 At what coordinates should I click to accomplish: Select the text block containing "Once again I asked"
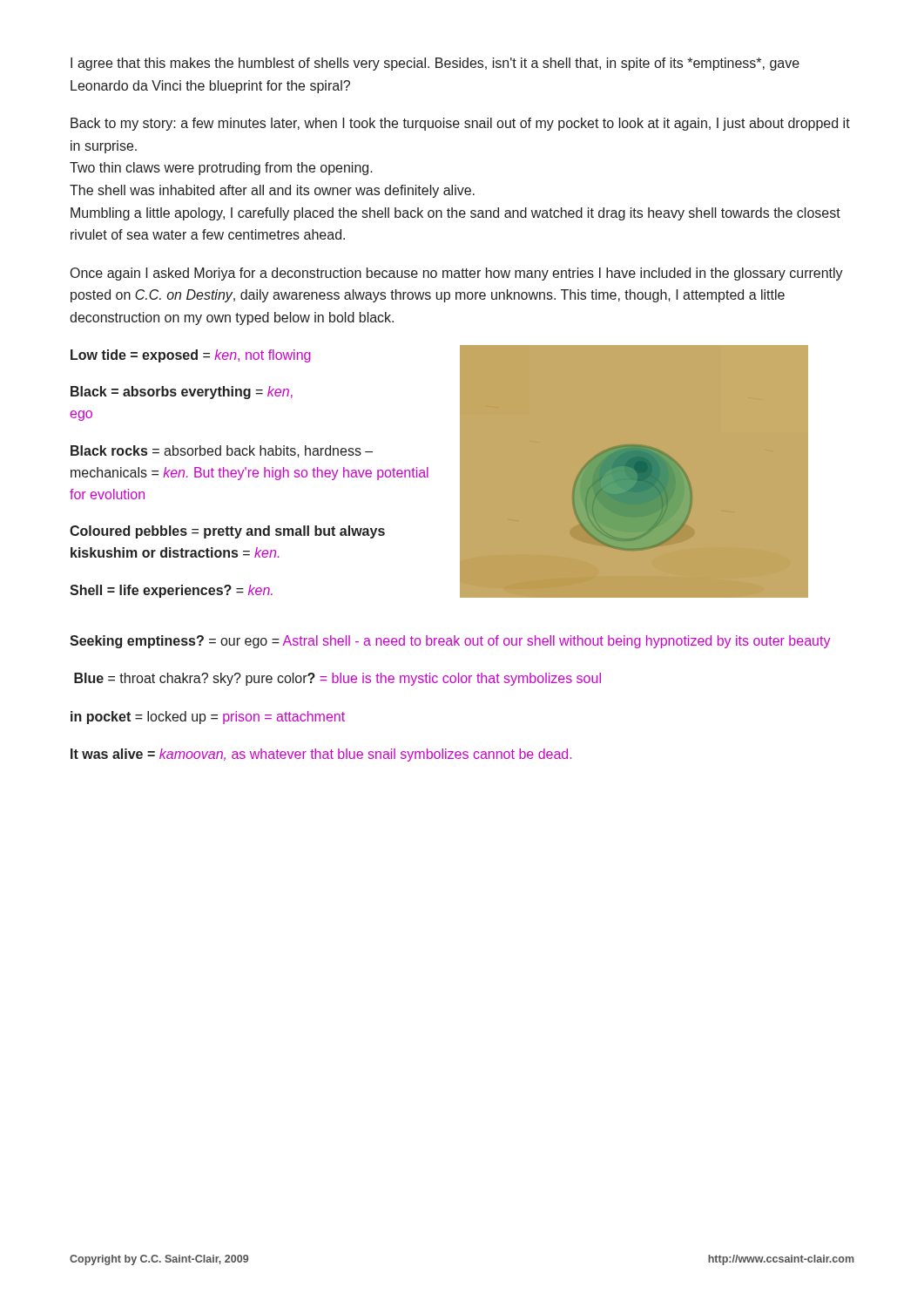point(456,295)
